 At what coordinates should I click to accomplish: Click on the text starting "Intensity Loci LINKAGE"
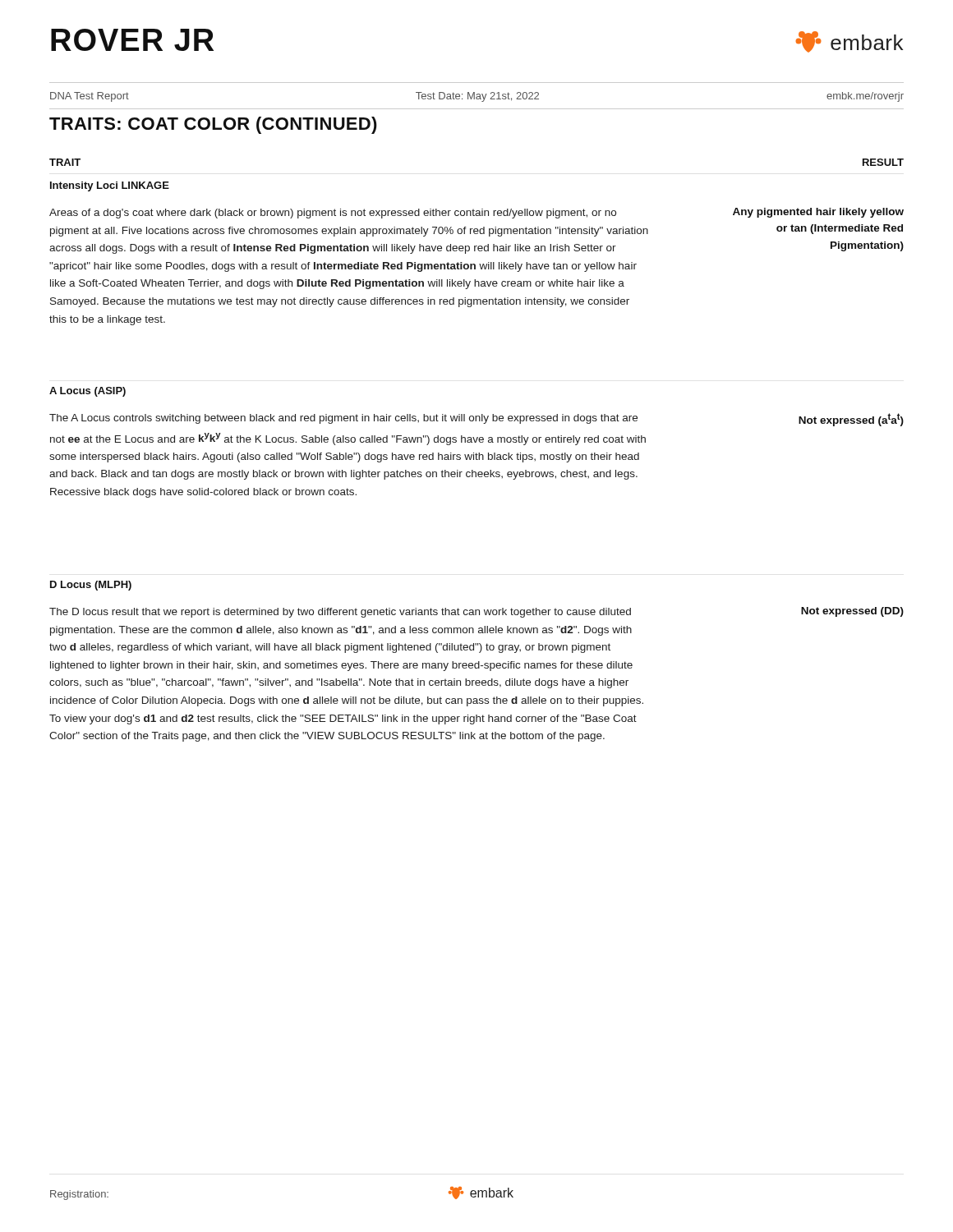click(x=109, y=185)
